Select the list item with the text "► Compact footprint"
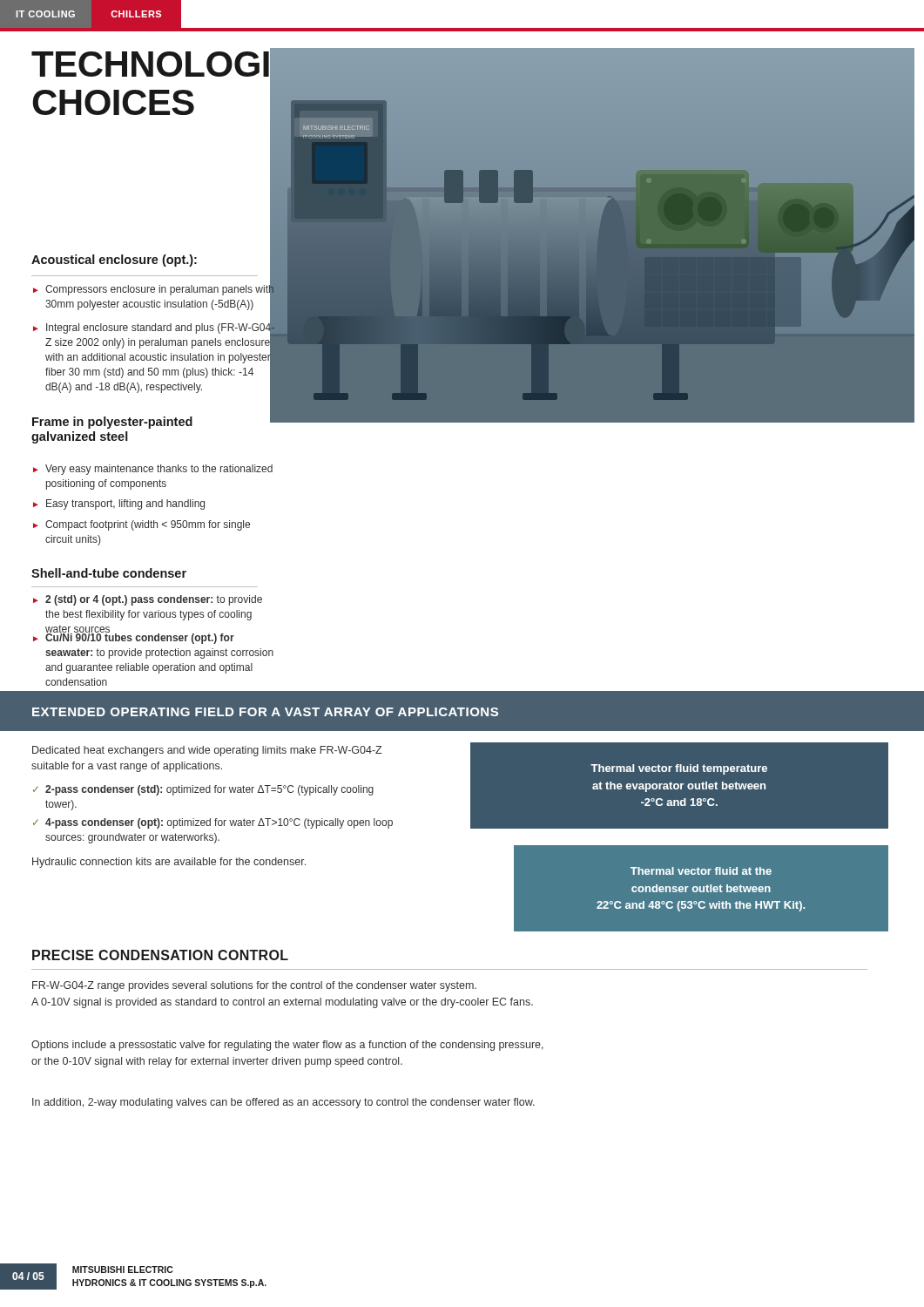 pos(154,532)
